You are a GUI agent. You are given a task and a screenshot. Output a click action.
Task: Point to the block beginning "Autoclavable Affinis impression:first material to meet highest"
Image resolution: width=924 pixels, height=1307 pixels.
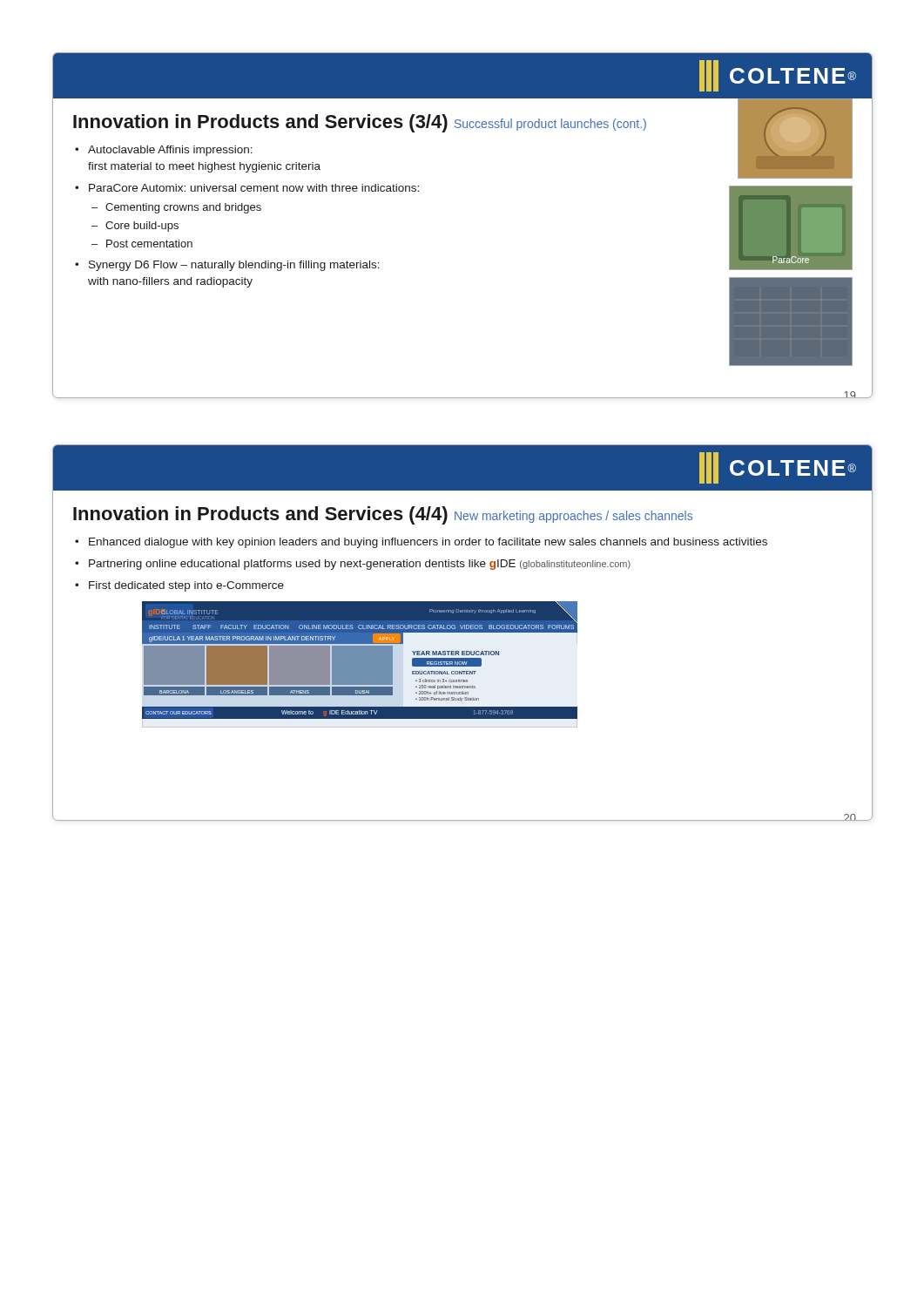pos(325,159)
